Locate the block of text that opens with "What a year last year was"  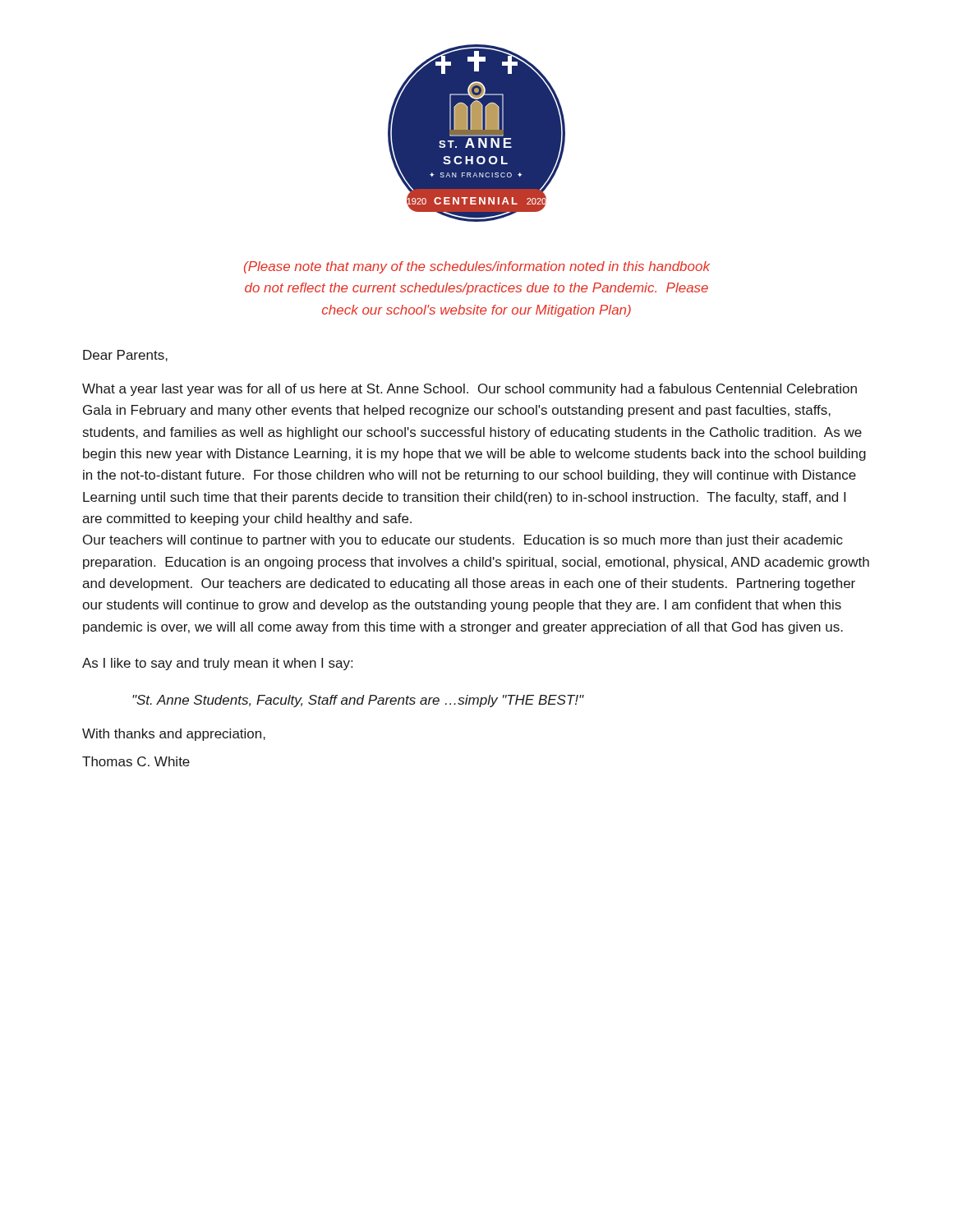(x=476, y=508)
